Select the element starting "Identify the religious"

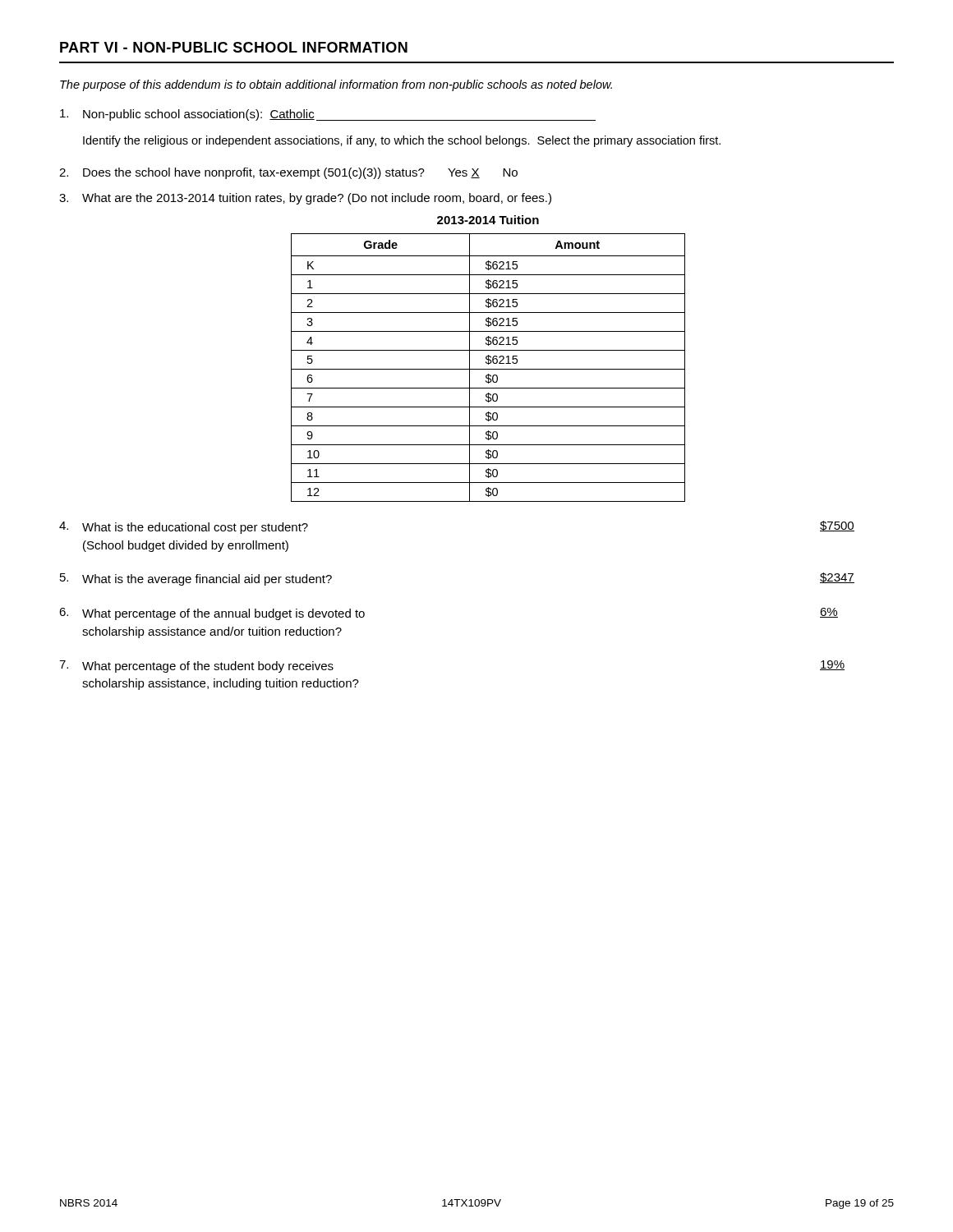click(402, 140)
